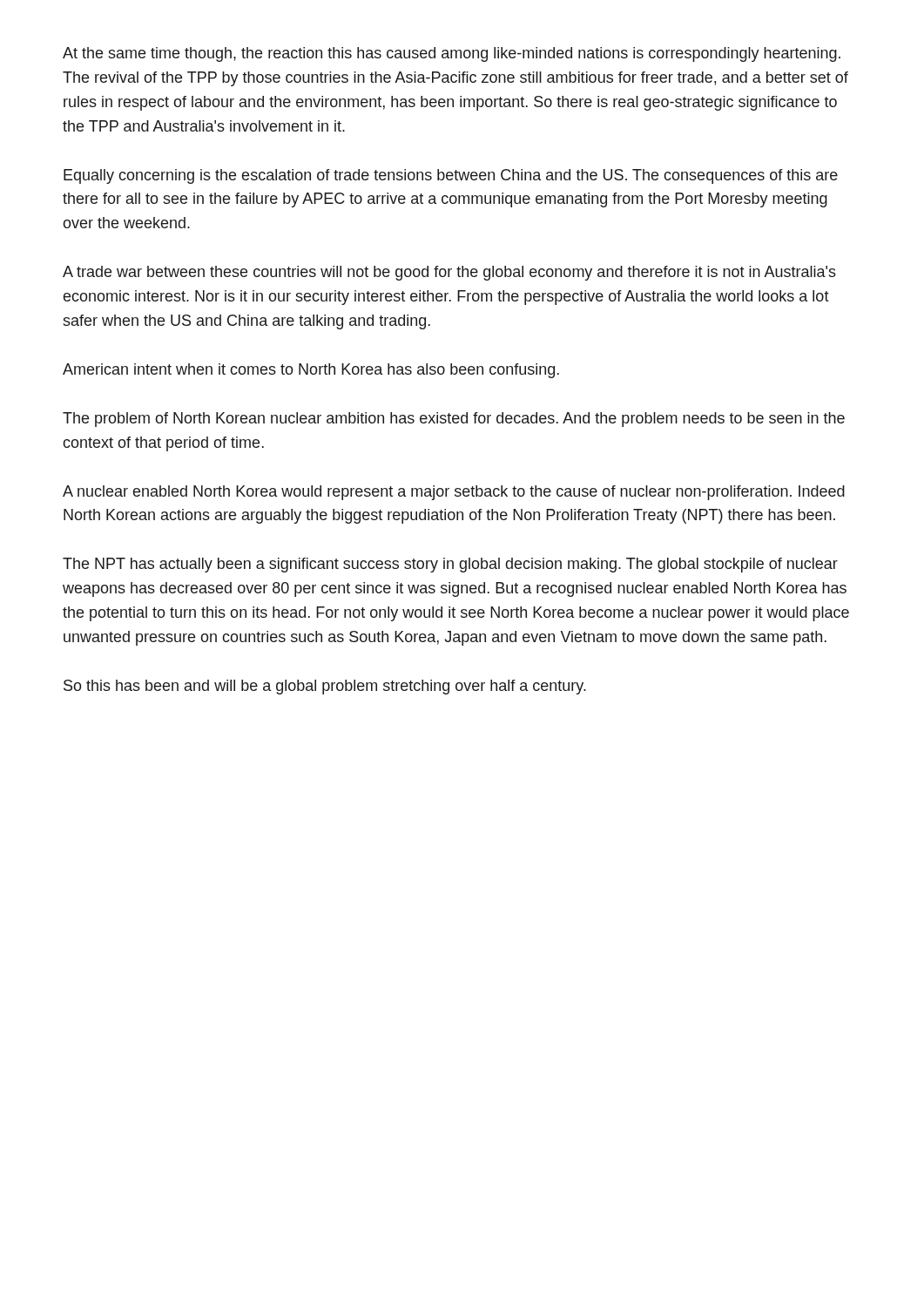
Task: Locate the block of text that opens with "The NPT has actually been a significant"
Action: 456,601
